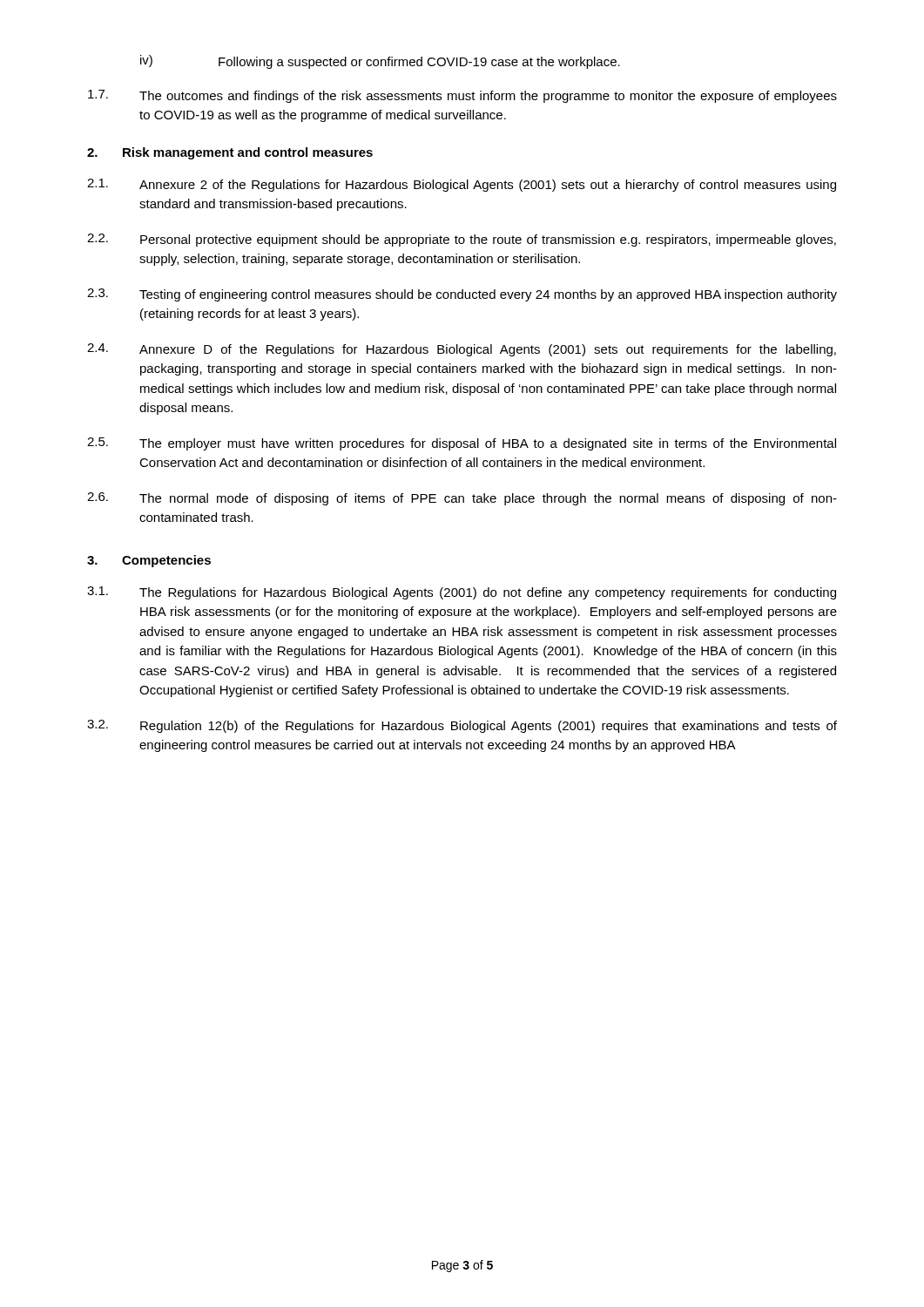Point to the text starting "3. Testing of"
Viewport: 924px width, 1307px height.
462,304
